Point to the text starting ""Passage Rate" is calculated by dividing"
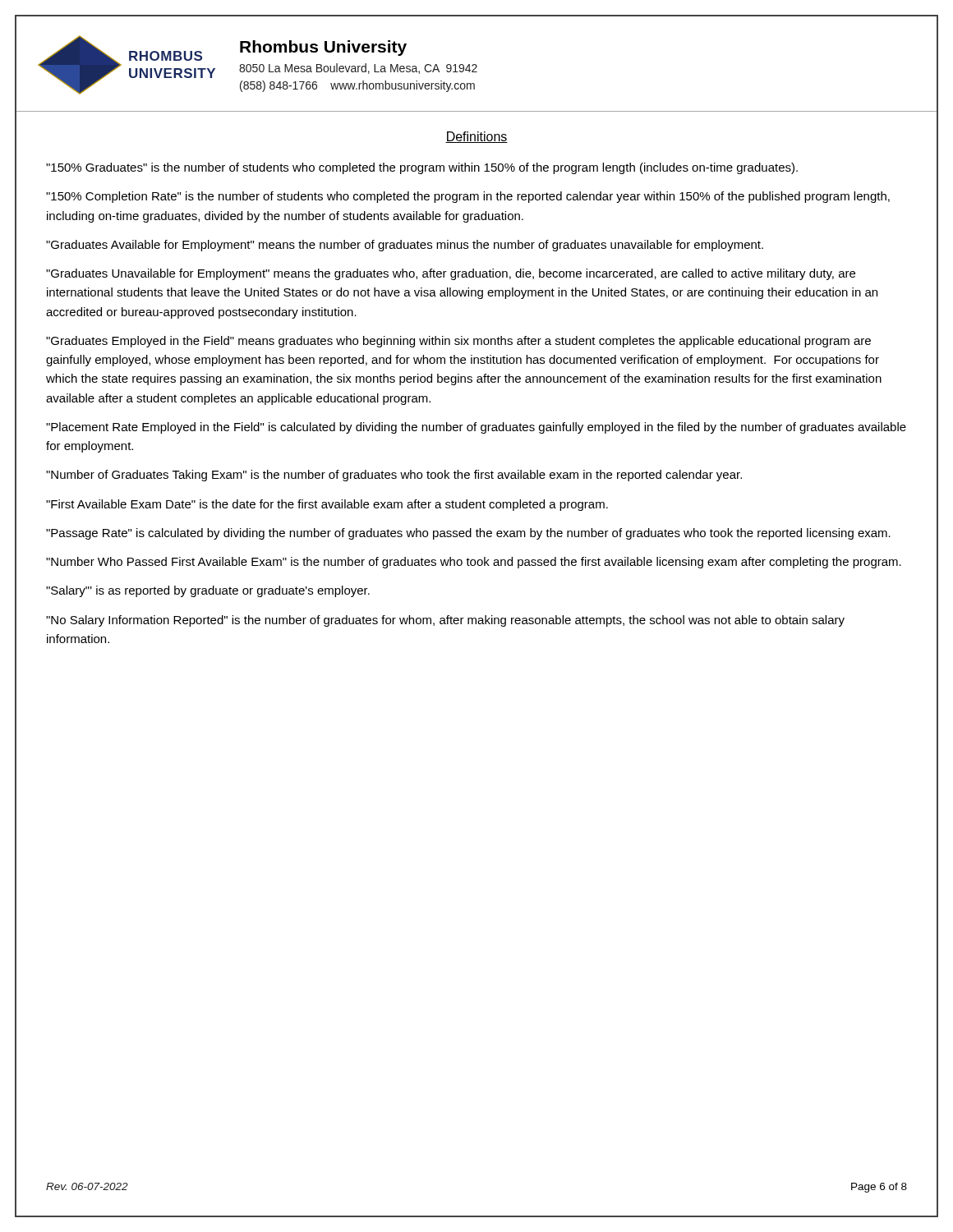Screen dimensions: 1232x953 (x=469, y=532)
